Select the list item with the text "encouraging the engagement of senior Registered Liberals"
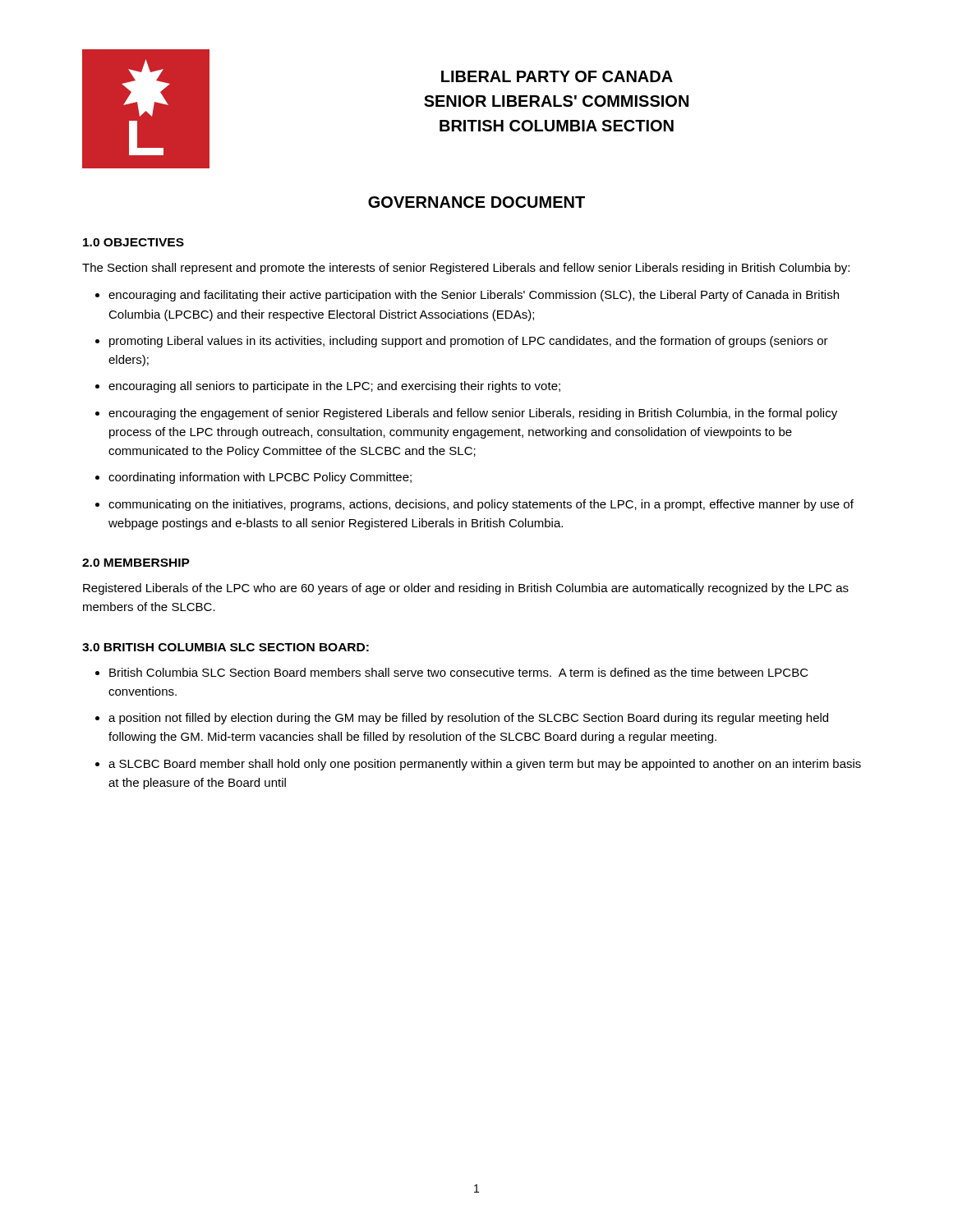 (473, 431)
